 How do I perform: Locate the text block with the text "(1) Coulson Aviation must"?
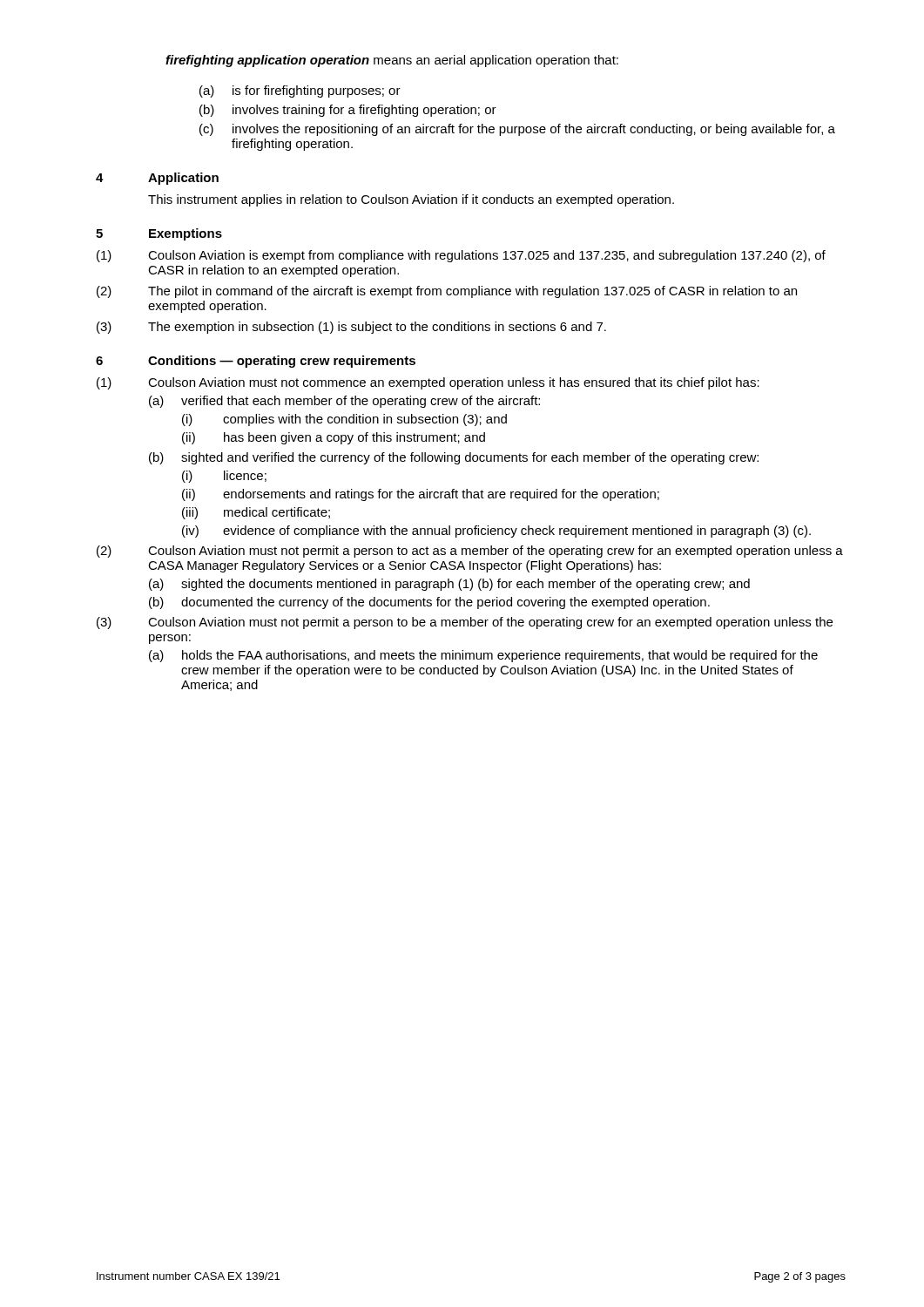471,382
